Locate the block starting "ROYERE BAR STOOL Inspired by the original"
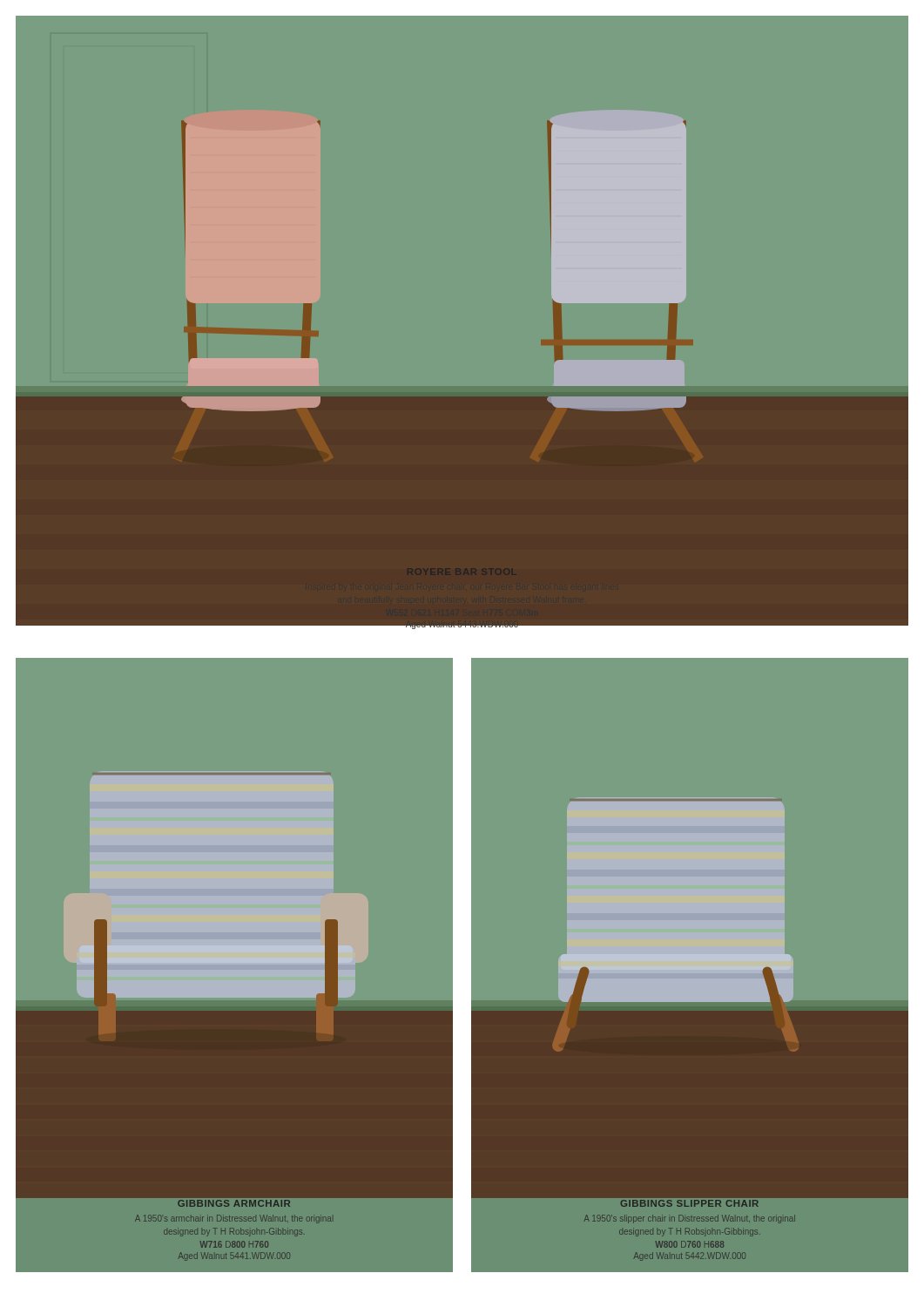The image size is (924, 1307). 462,598
